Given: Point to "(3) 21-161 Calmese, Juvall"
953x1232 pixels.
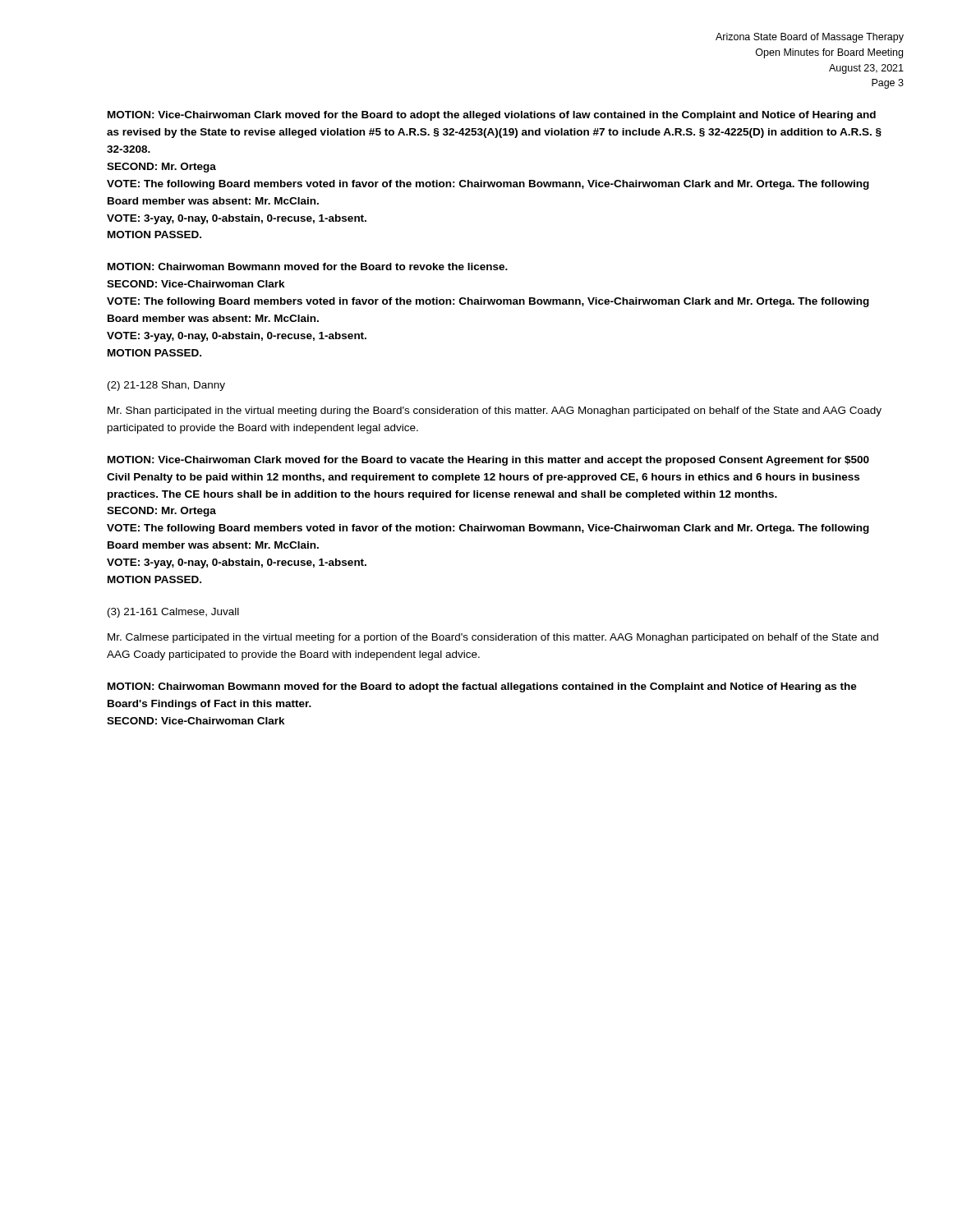Looking at the screenshot, I should click(173, 613).
